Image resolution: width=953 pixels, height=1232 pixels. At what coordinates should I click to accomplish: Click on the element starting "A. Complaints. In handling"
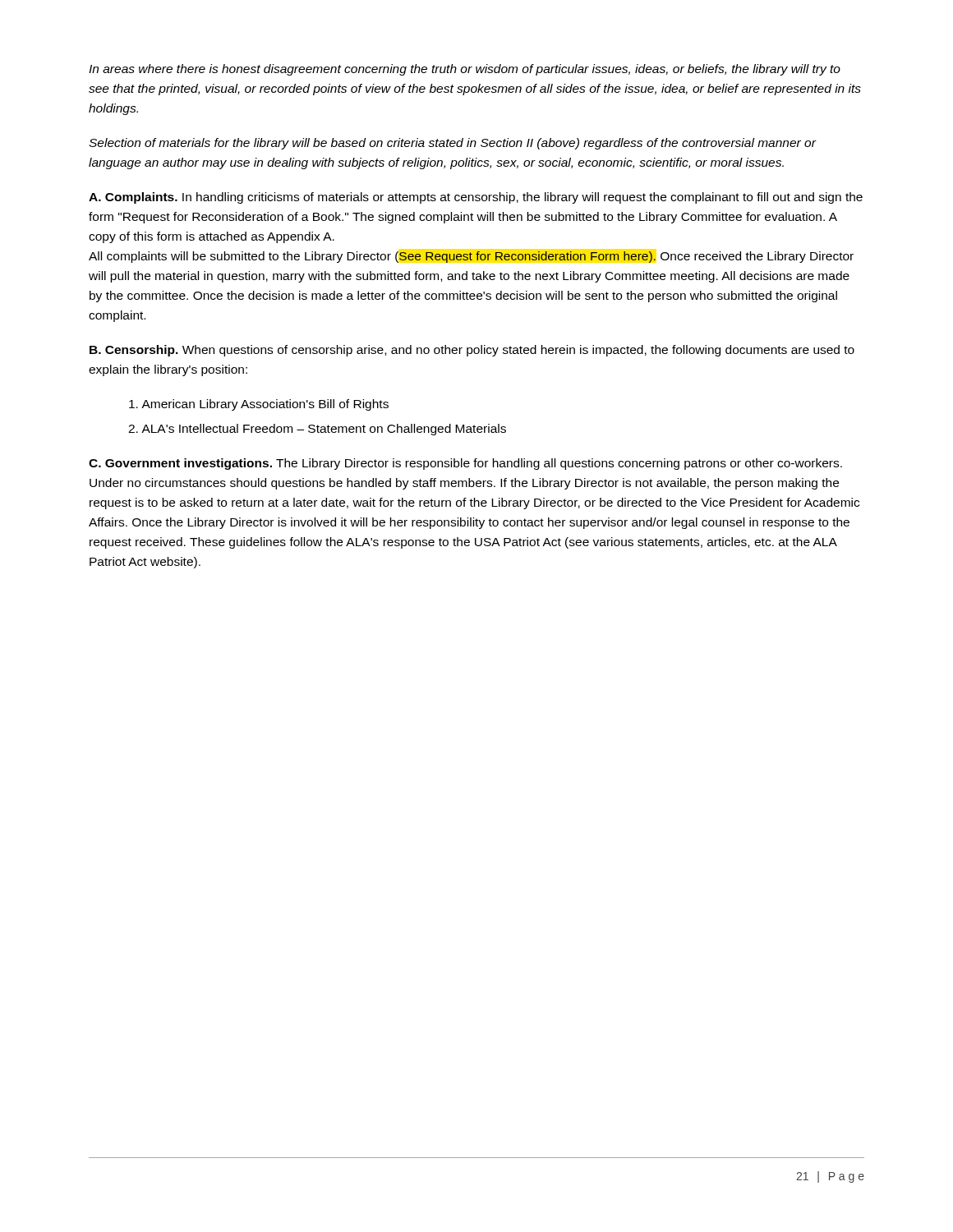coord(476,256)
